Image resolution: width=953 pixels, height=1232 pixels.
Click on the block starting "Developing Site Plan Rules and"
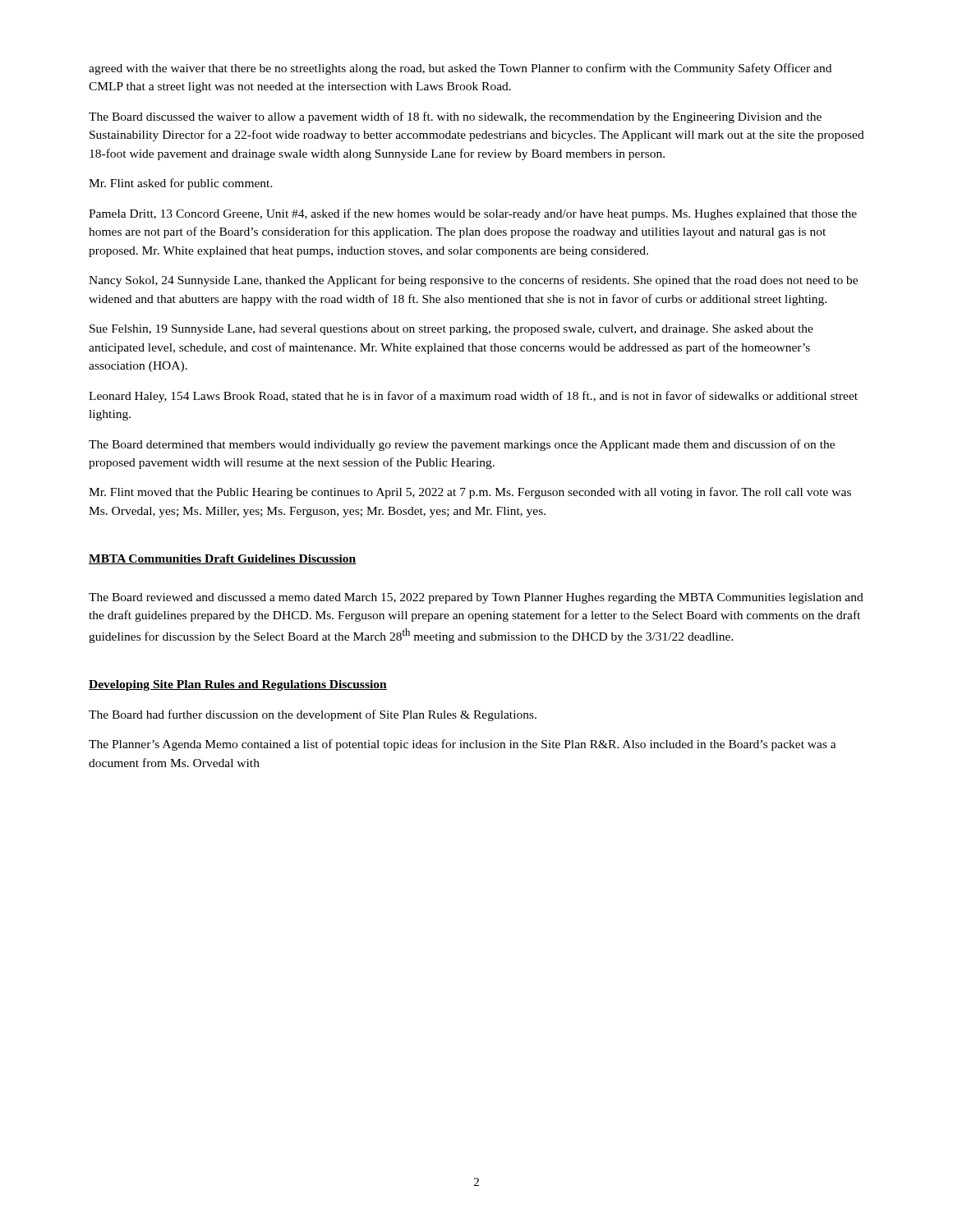click(x=238, y=685)
